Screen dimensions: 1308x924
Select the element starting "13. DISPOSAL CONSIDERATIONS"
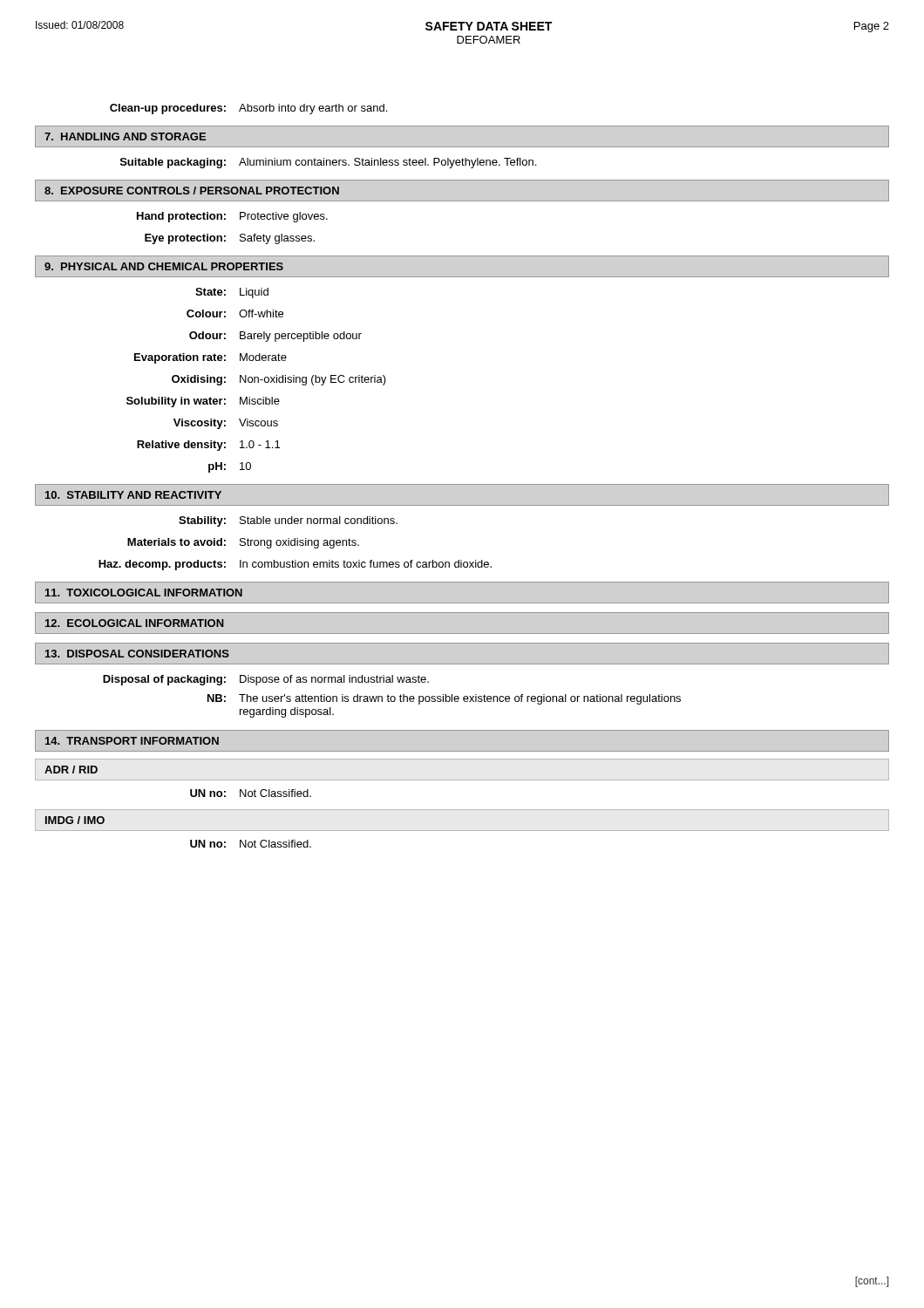coord(137,654)
